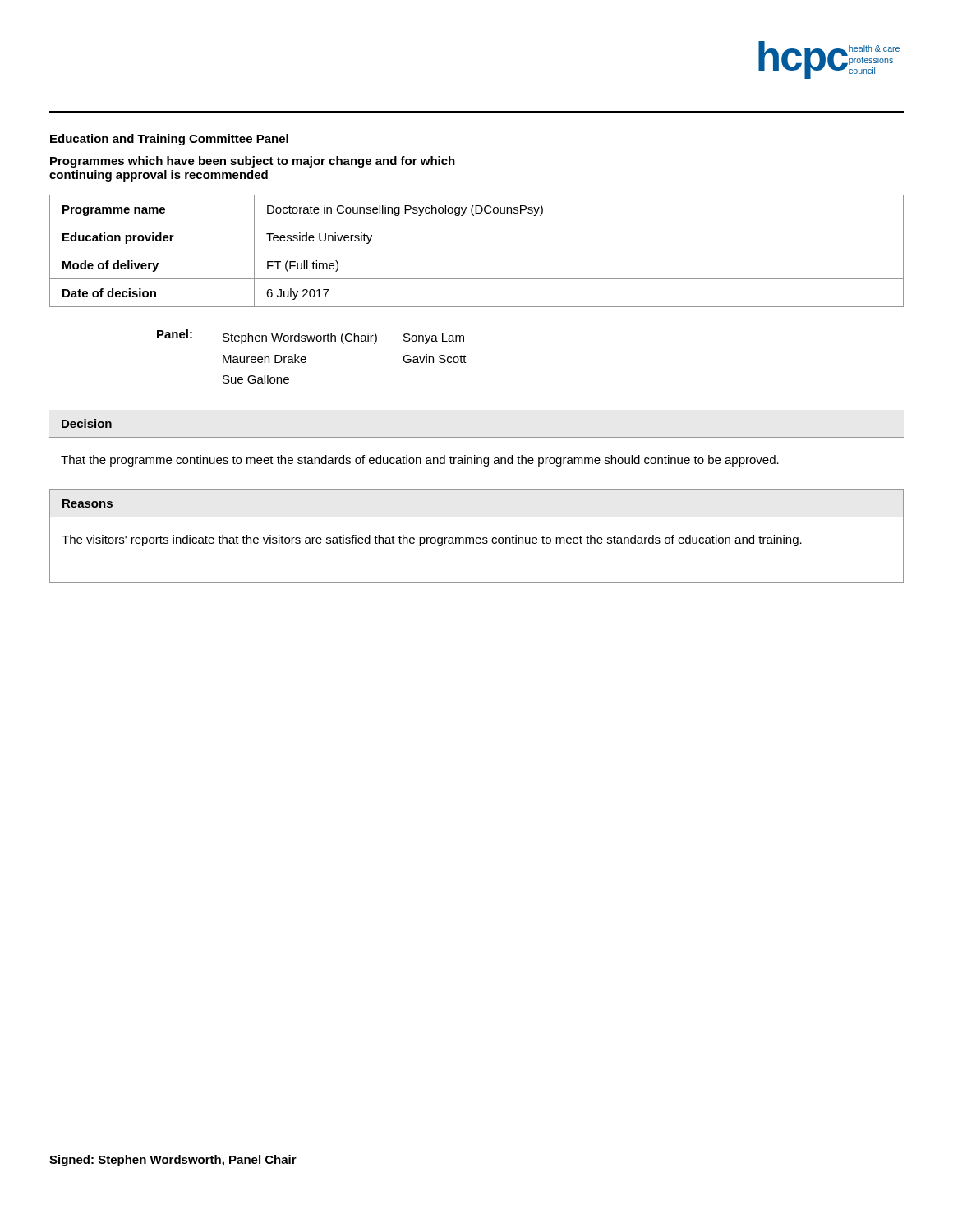Find the section header that reads "Education and Training"
953x1232 pixels.
point(169,138)
